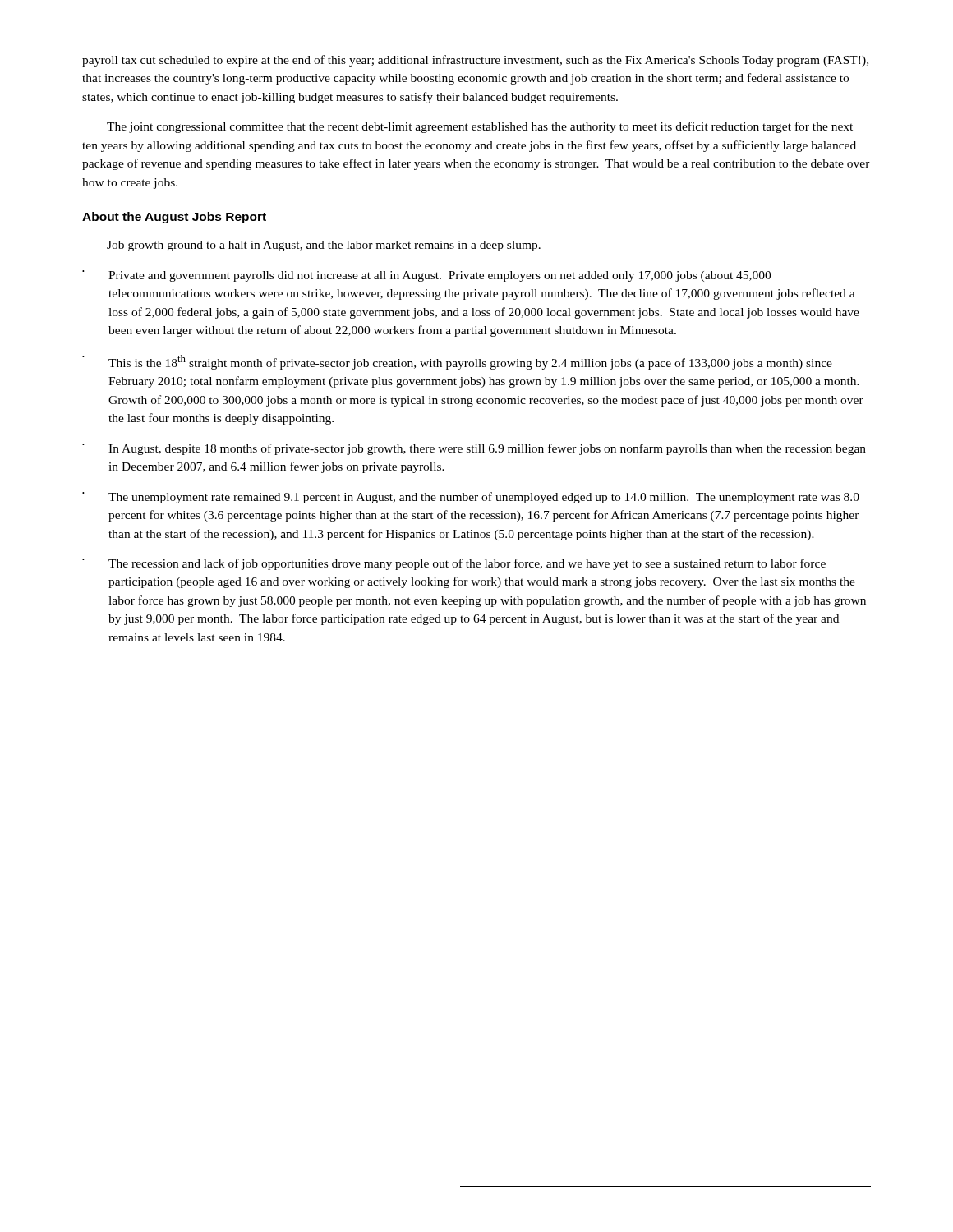Find the list item that says "• The recession and lack of"
The height and width of the screenshot is (1232, 953).
click(476, 601)
